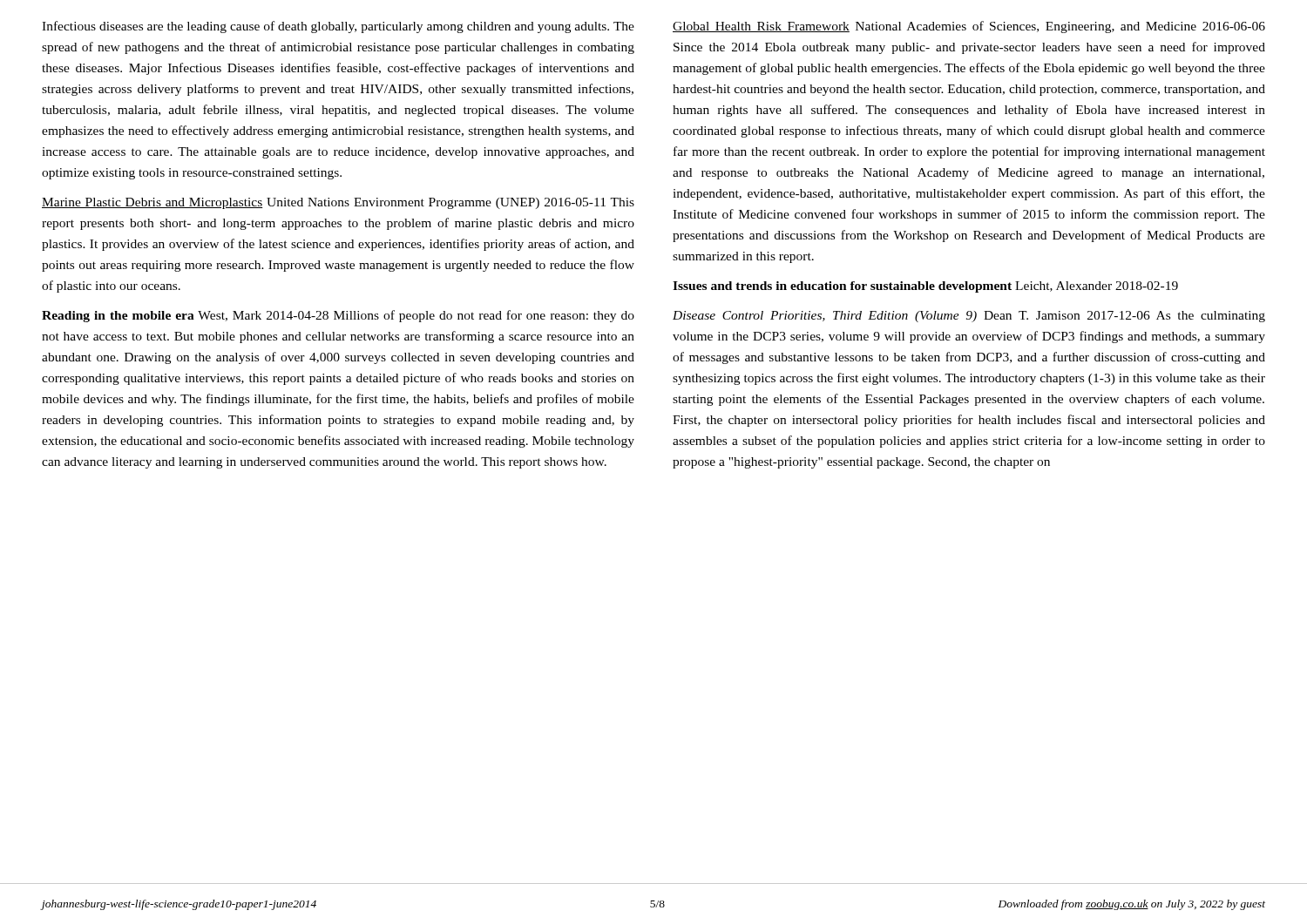Point to the text starting "Issues and trends in education for"
The height and width of the screenshot is (924, 1307).
pyautogui.click(x=969, y=286)
